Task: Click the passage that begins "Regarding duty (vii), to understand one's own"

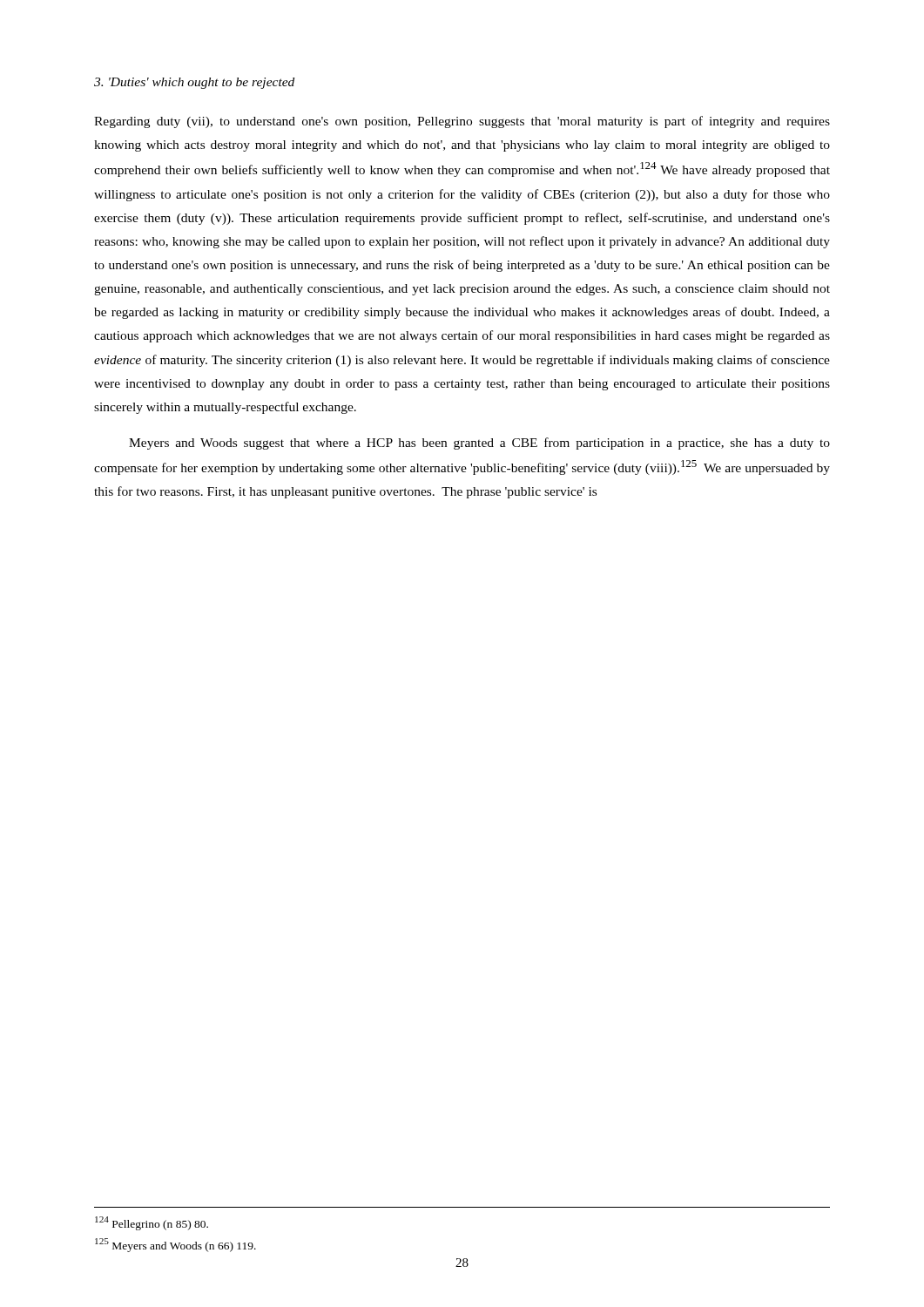Action: pyautogui.click(x=462, y=264)
